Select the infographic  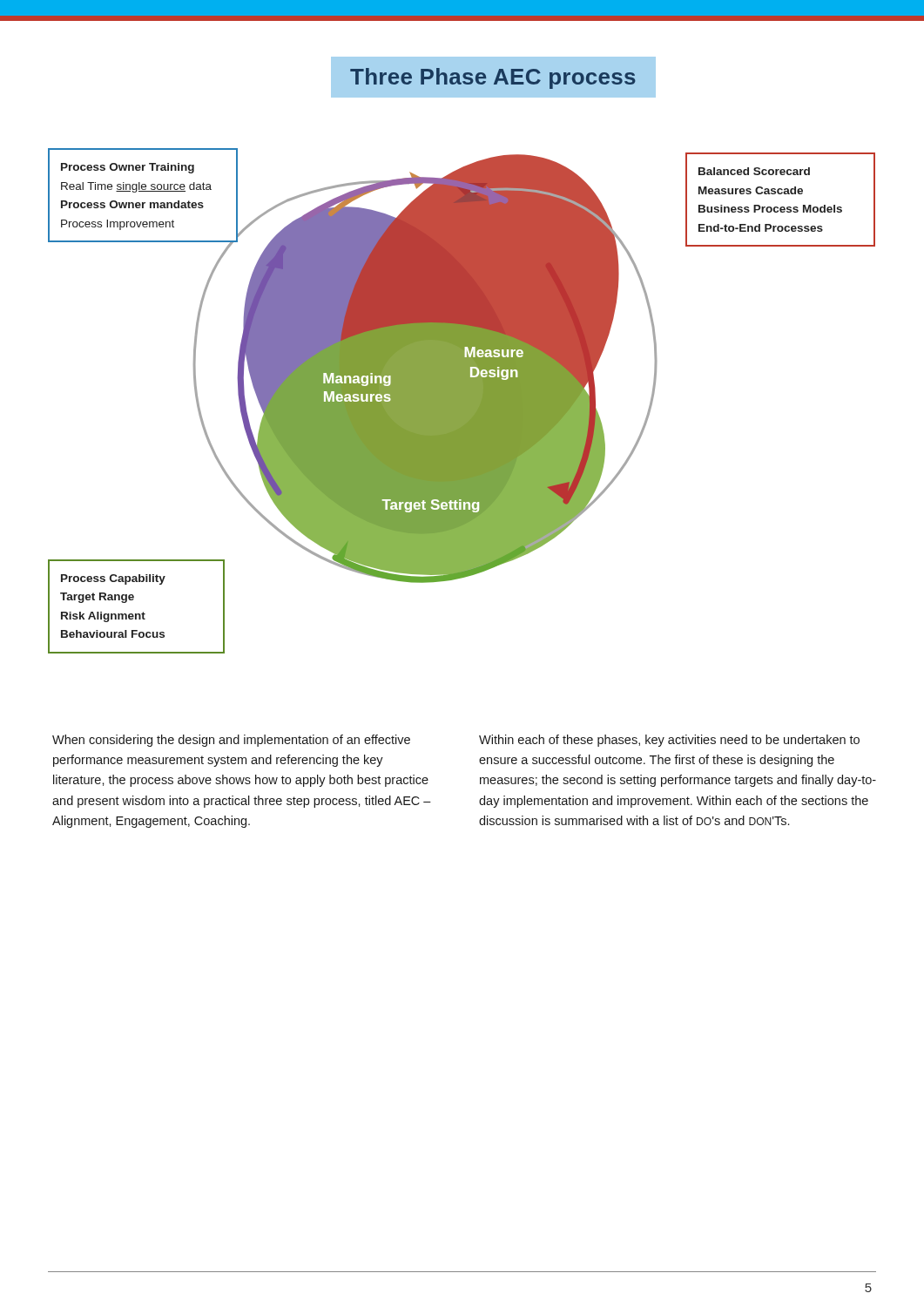coord(462,375)
